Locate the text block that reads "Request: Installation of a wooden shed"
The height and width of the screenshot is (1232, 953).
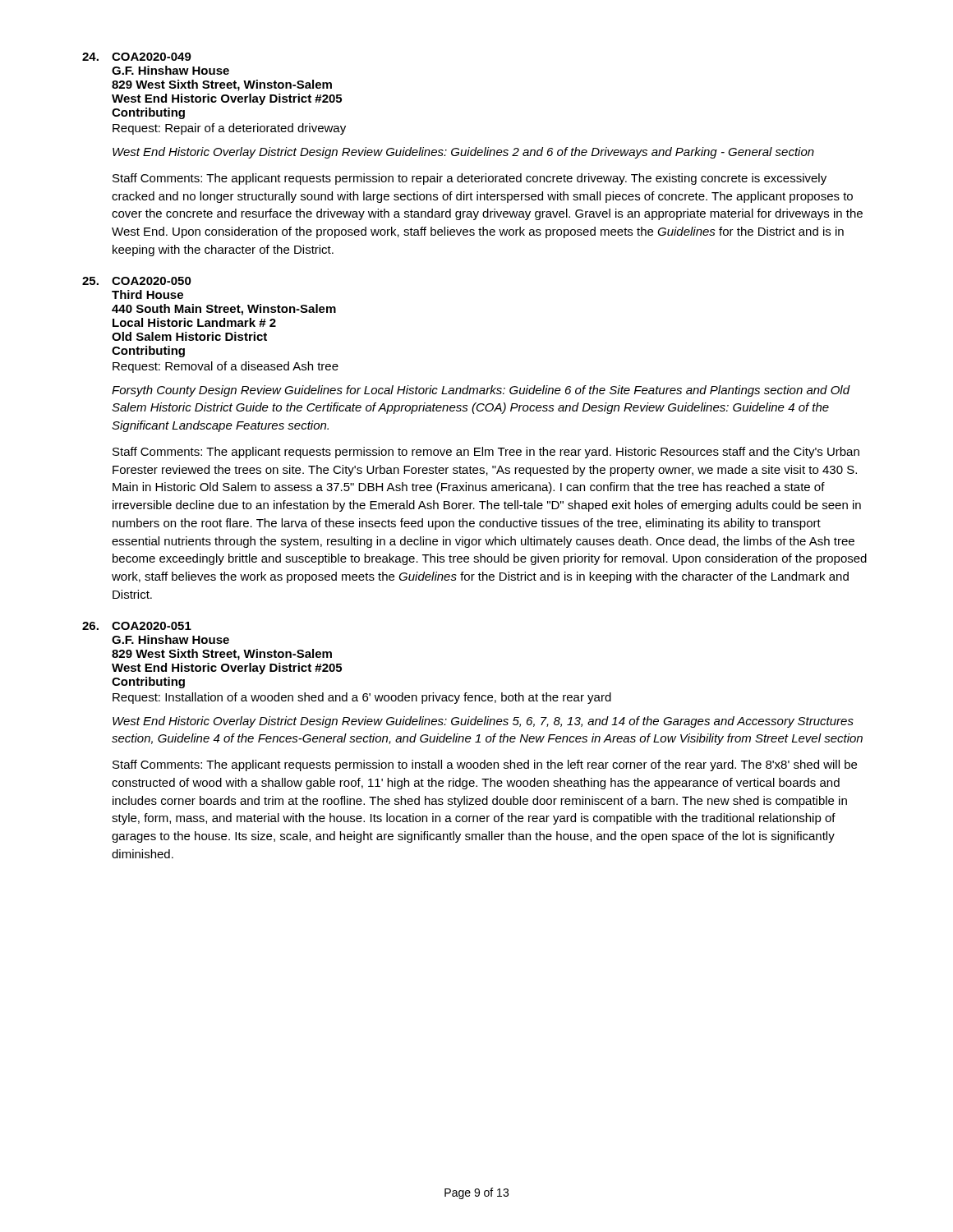362,697
